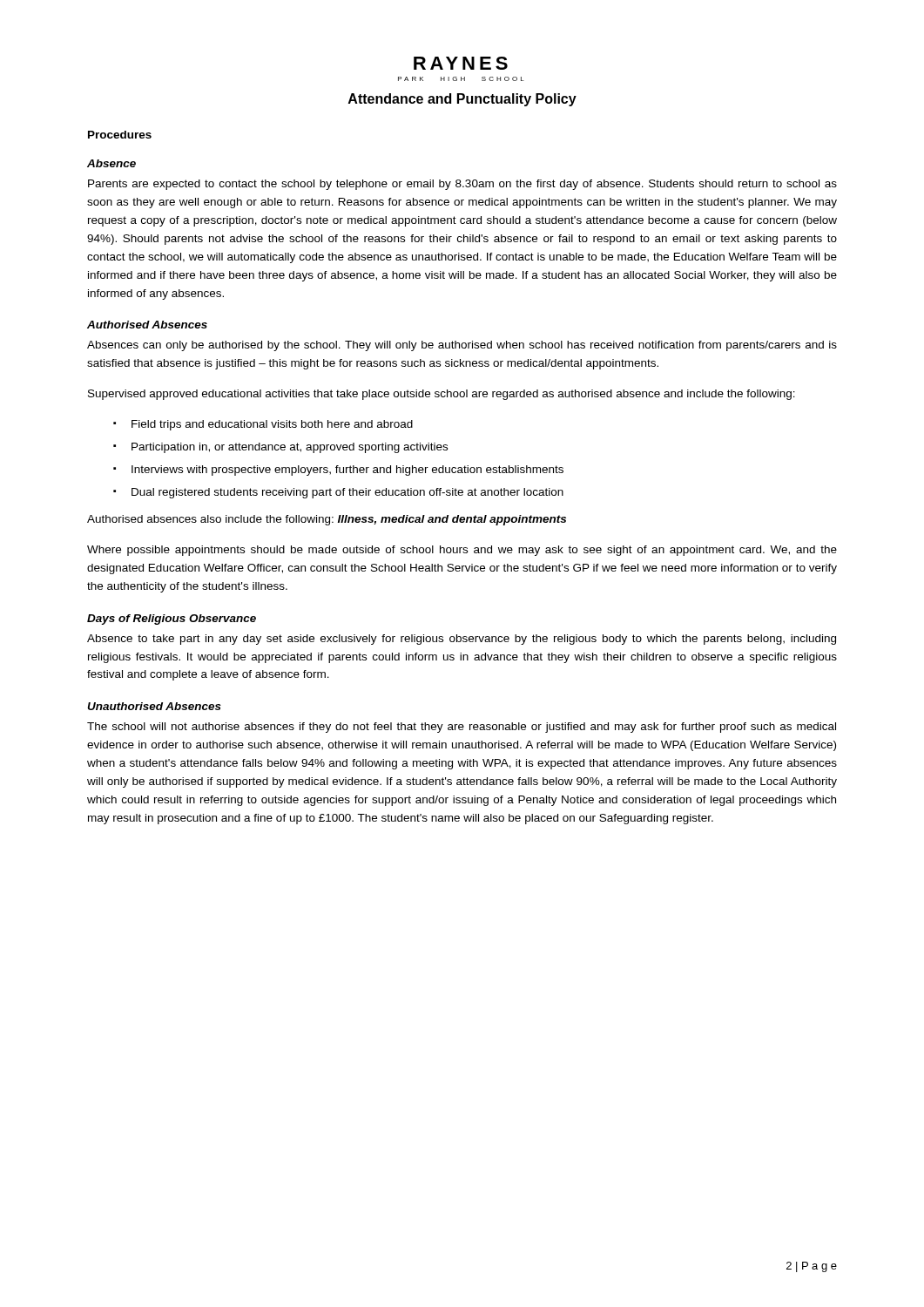Find the list item containing "Field trips and educational visits both here"
Viewport: 924px width, 1307px height.
tap(272, 424)
